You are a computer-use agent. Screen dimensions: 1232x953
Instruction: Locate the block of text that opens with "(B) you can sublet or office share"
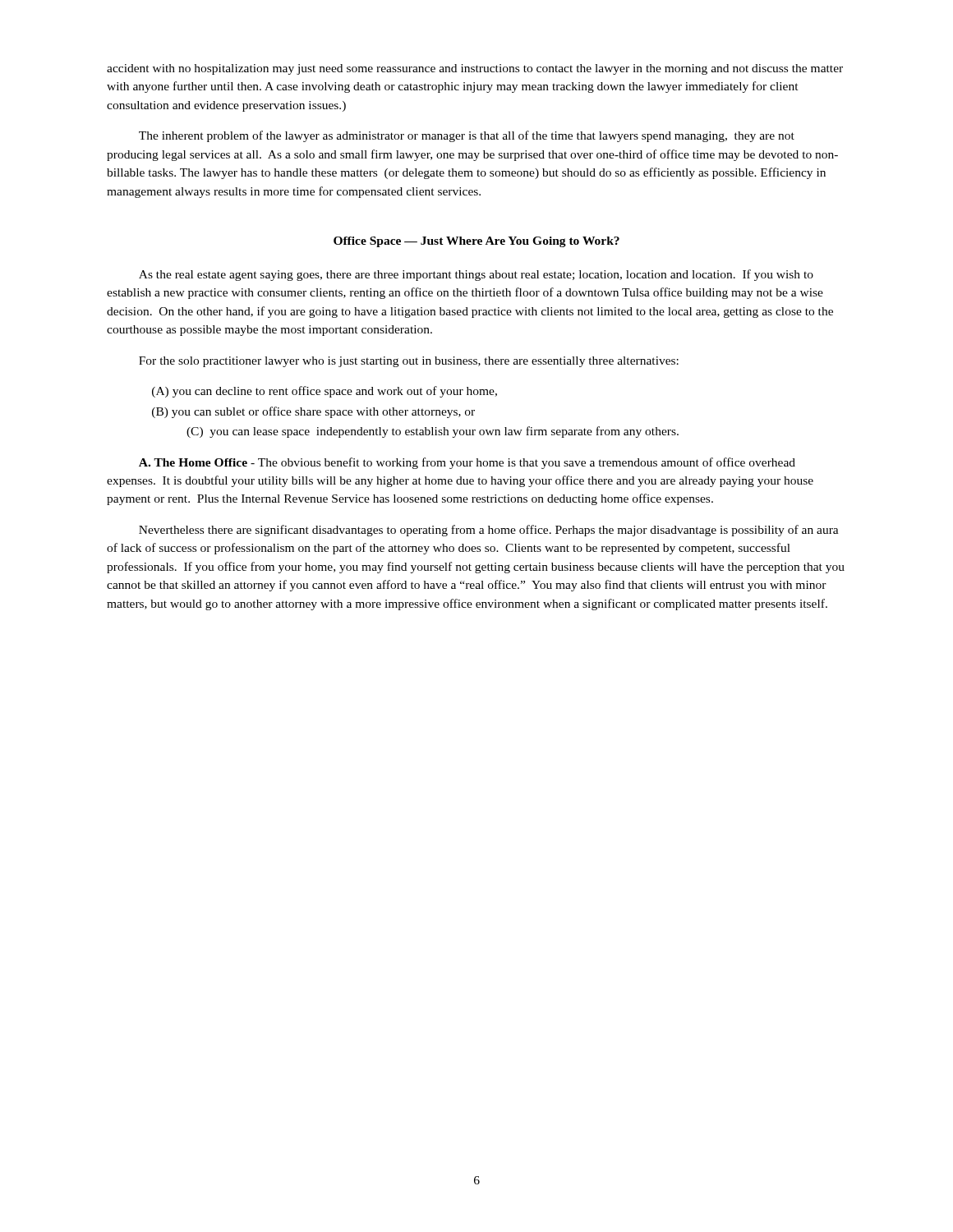(x=313, y=411)
